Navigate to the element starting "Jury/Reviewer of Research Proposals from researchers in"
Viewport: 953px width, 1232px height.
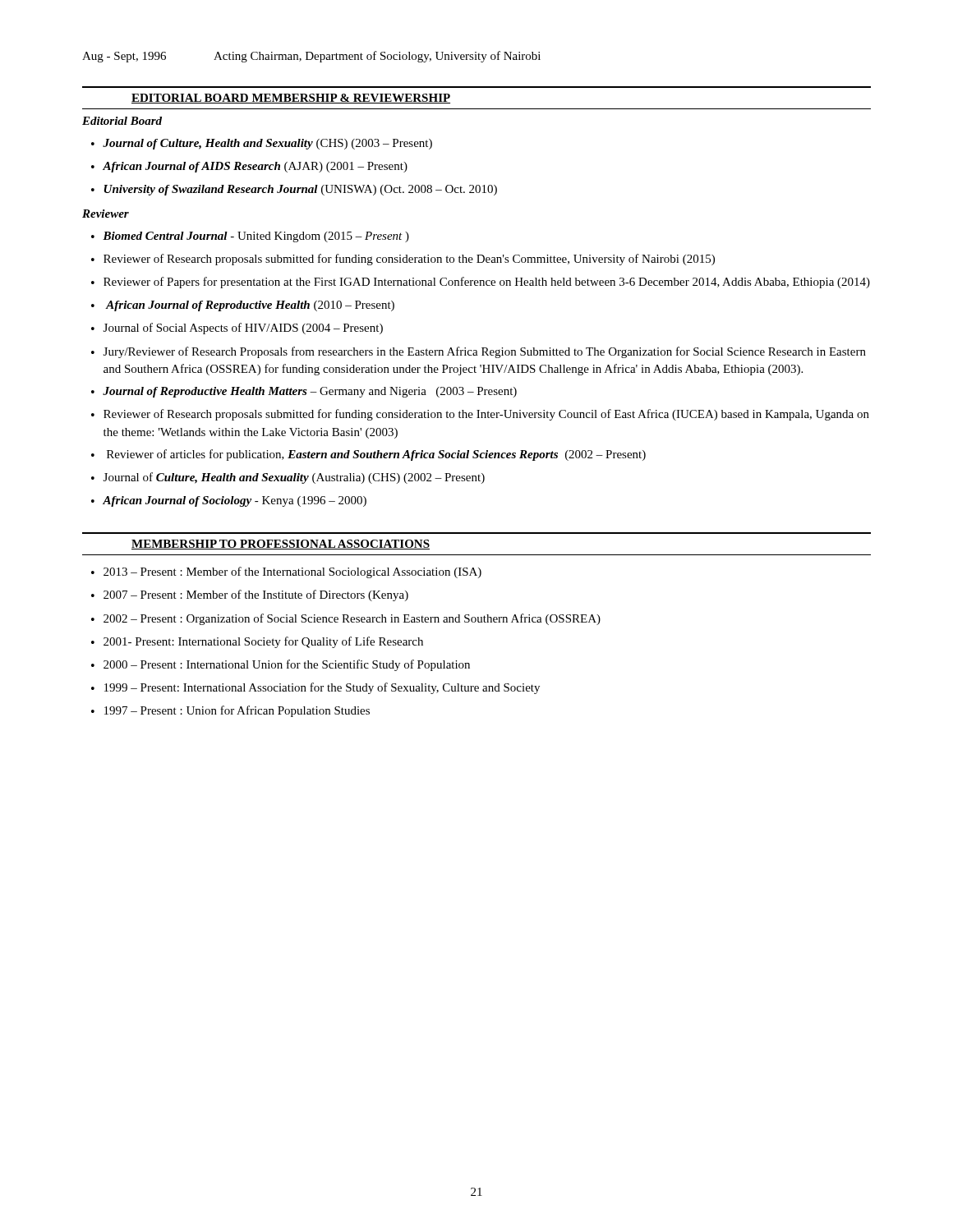[487, 361]
